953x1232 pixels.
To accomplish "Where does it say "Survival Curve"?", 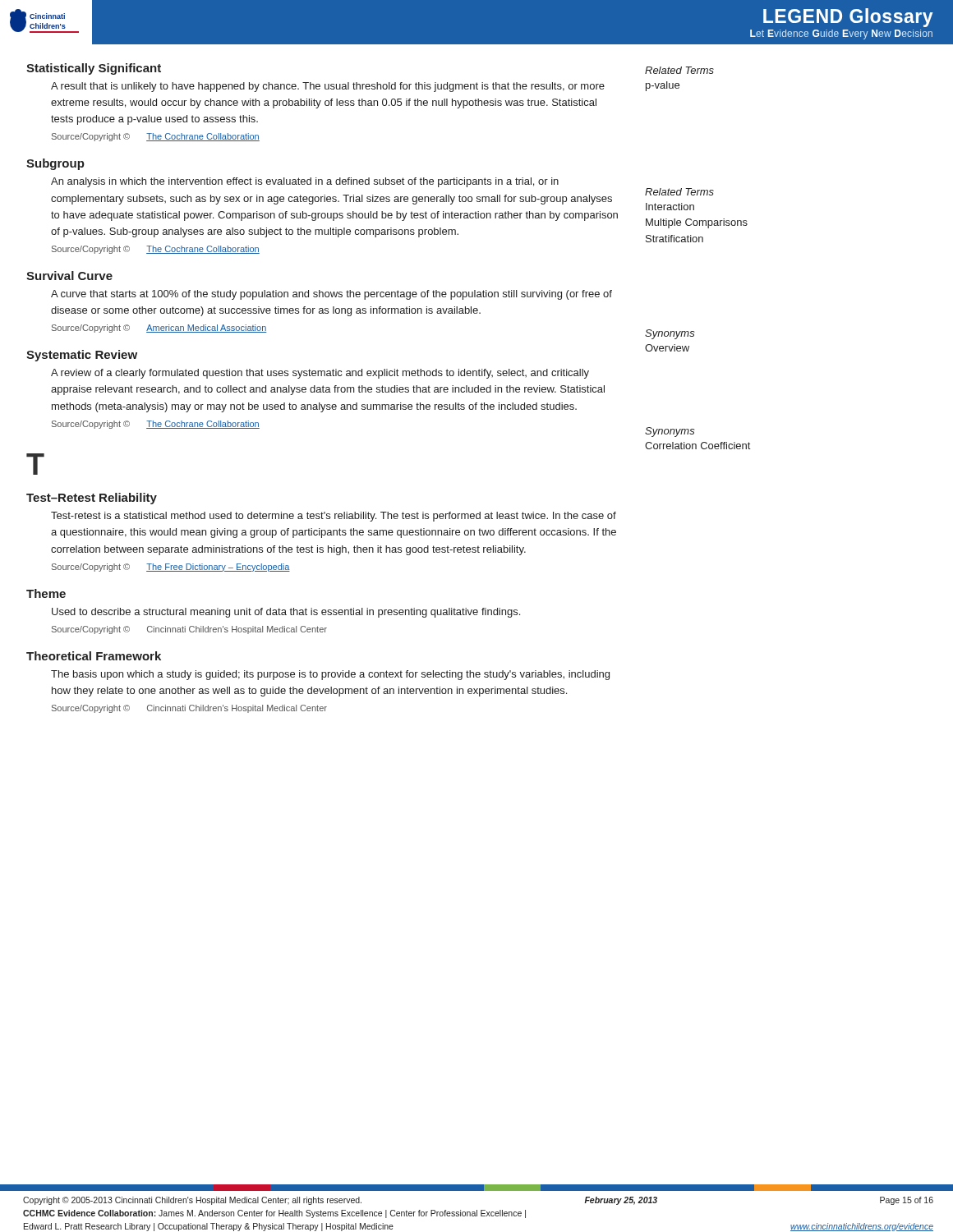I will 69,276.
